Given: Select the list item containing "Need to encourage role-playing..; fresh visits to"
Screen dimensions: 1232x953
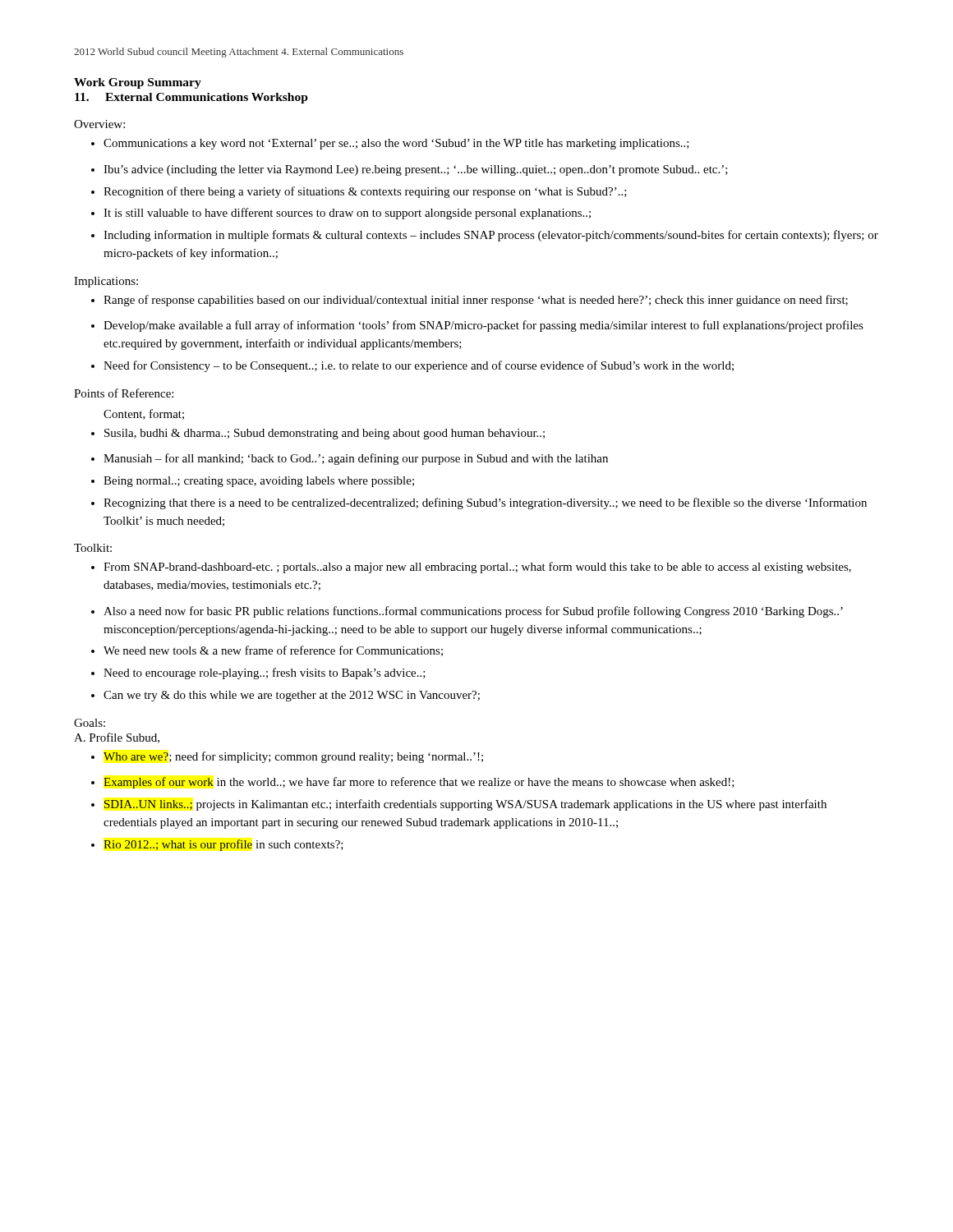Looking at the screenshot, I should point(258,673).
